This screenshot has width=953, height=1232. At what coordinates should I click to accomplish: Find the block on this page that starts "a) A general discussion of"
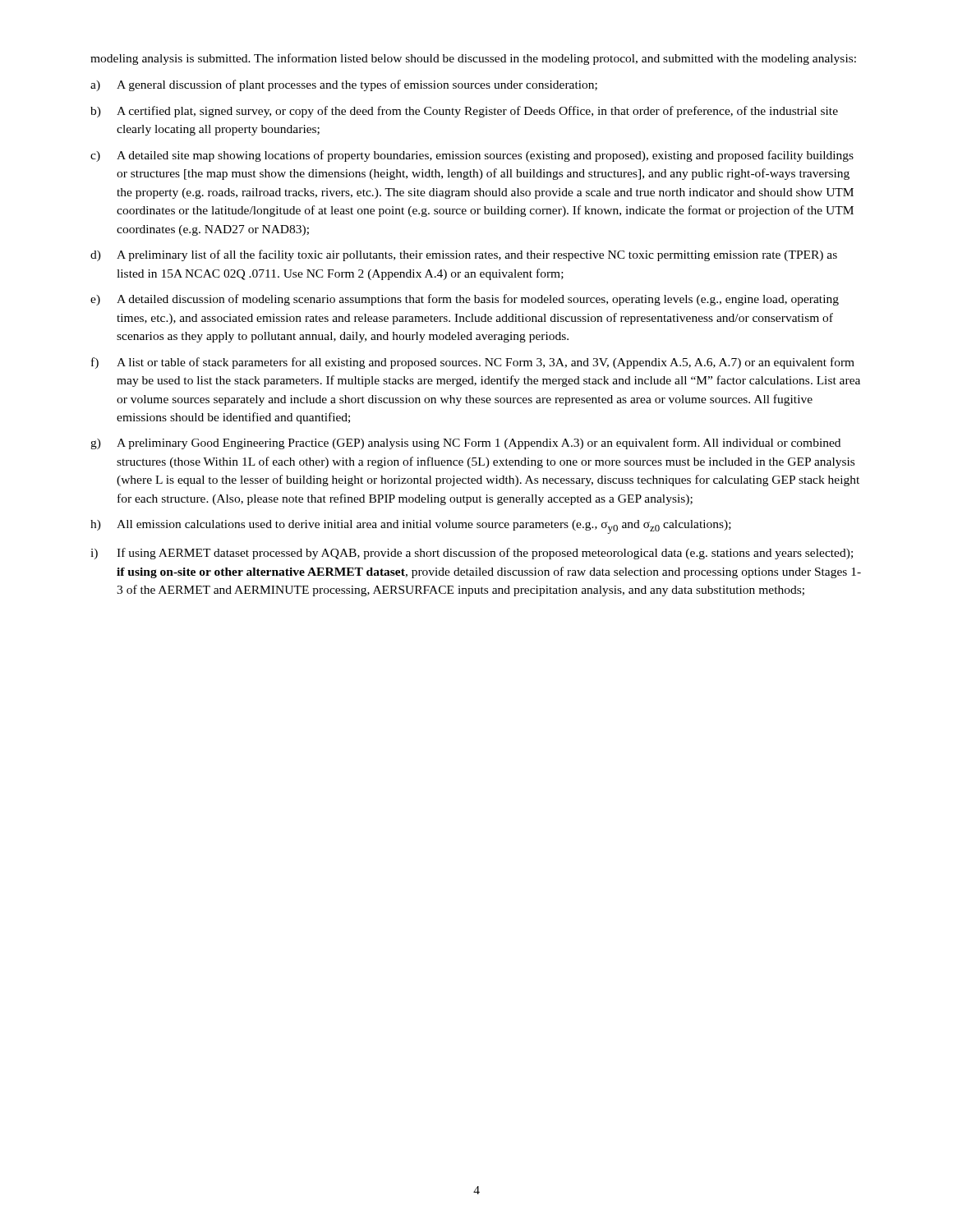476,85
